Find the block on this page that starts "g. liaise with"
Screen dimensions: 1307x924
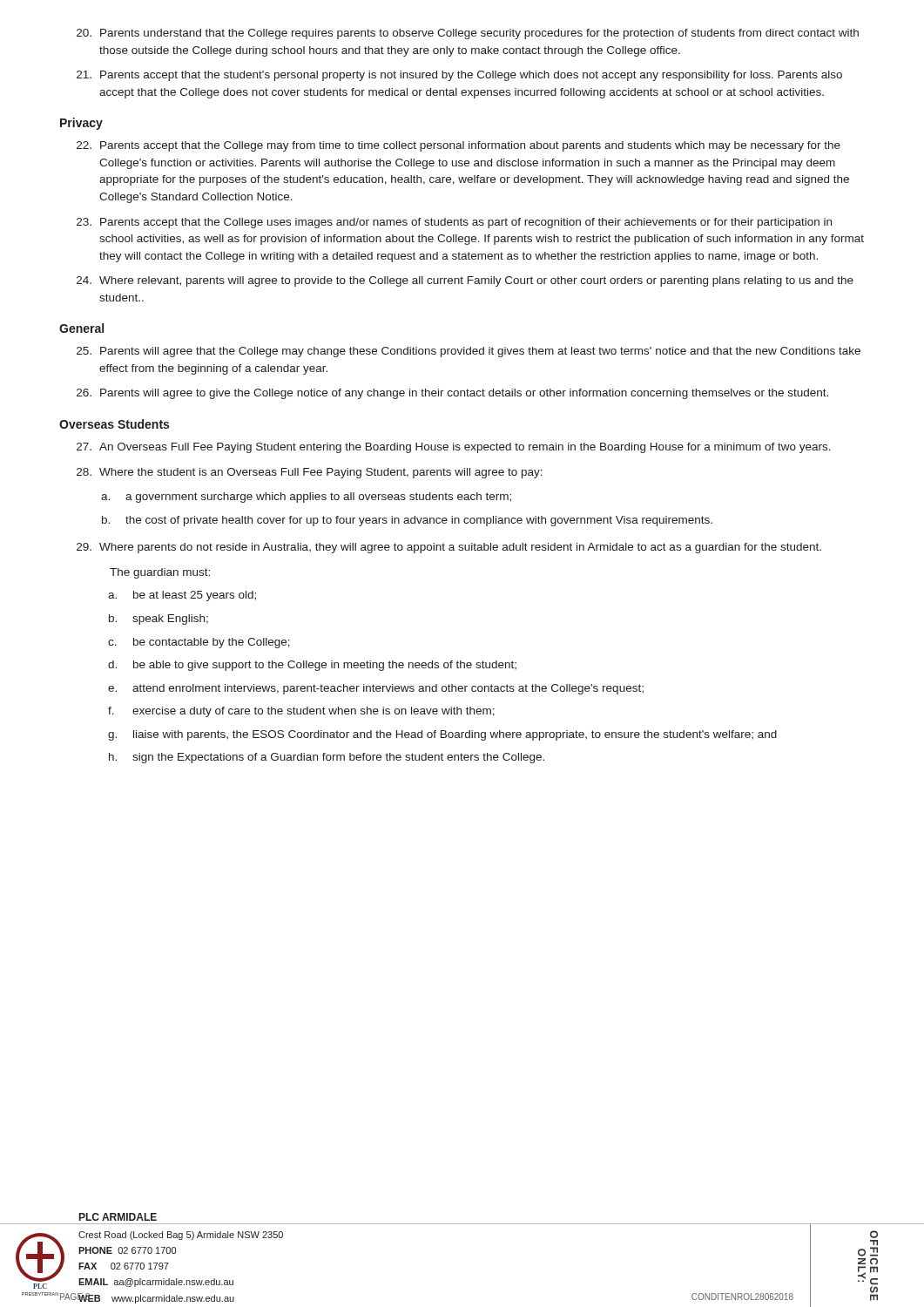[462, 734]
